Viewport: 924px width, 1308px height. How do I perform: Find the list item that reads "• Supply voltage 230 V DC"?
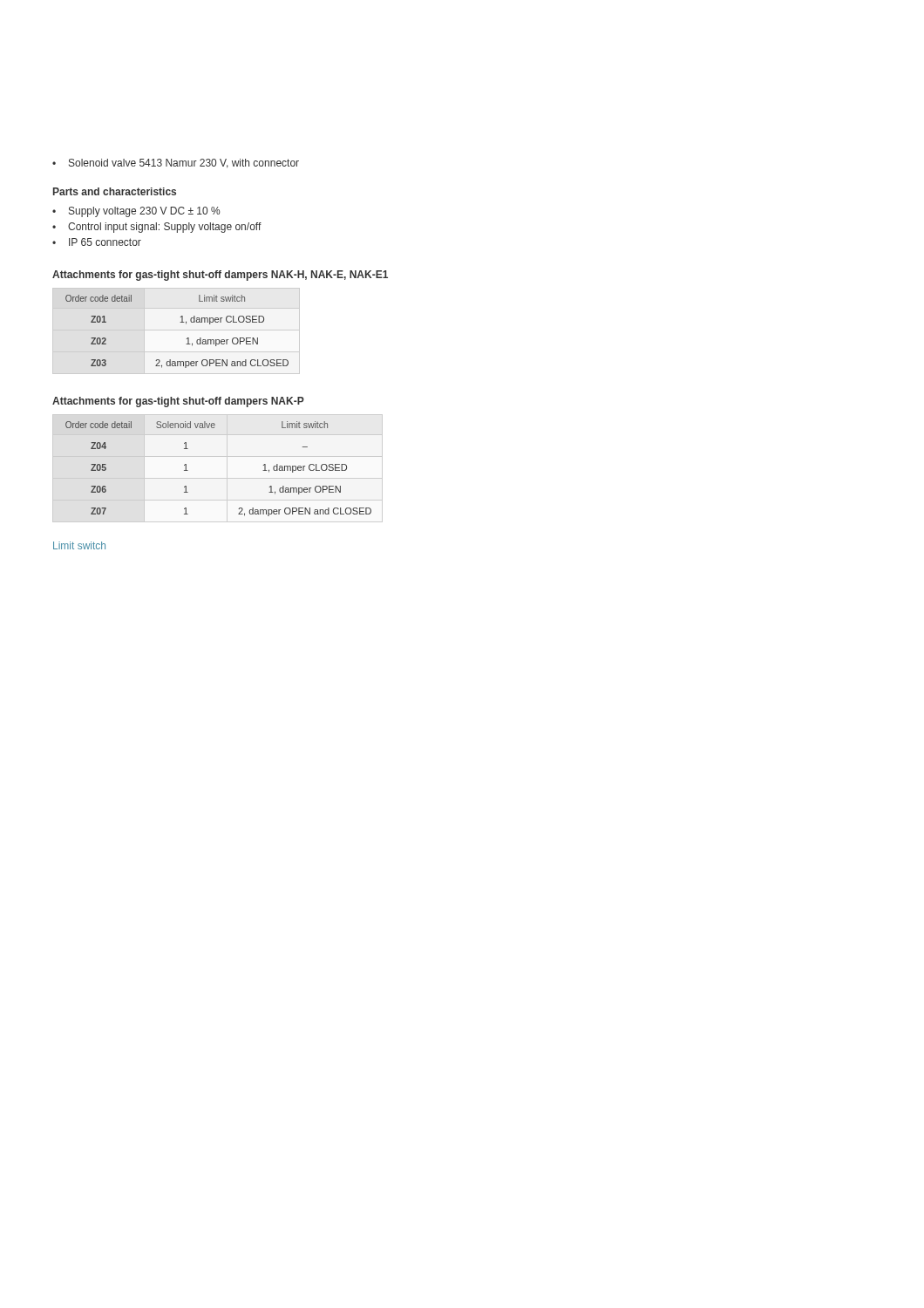[136, 212]
